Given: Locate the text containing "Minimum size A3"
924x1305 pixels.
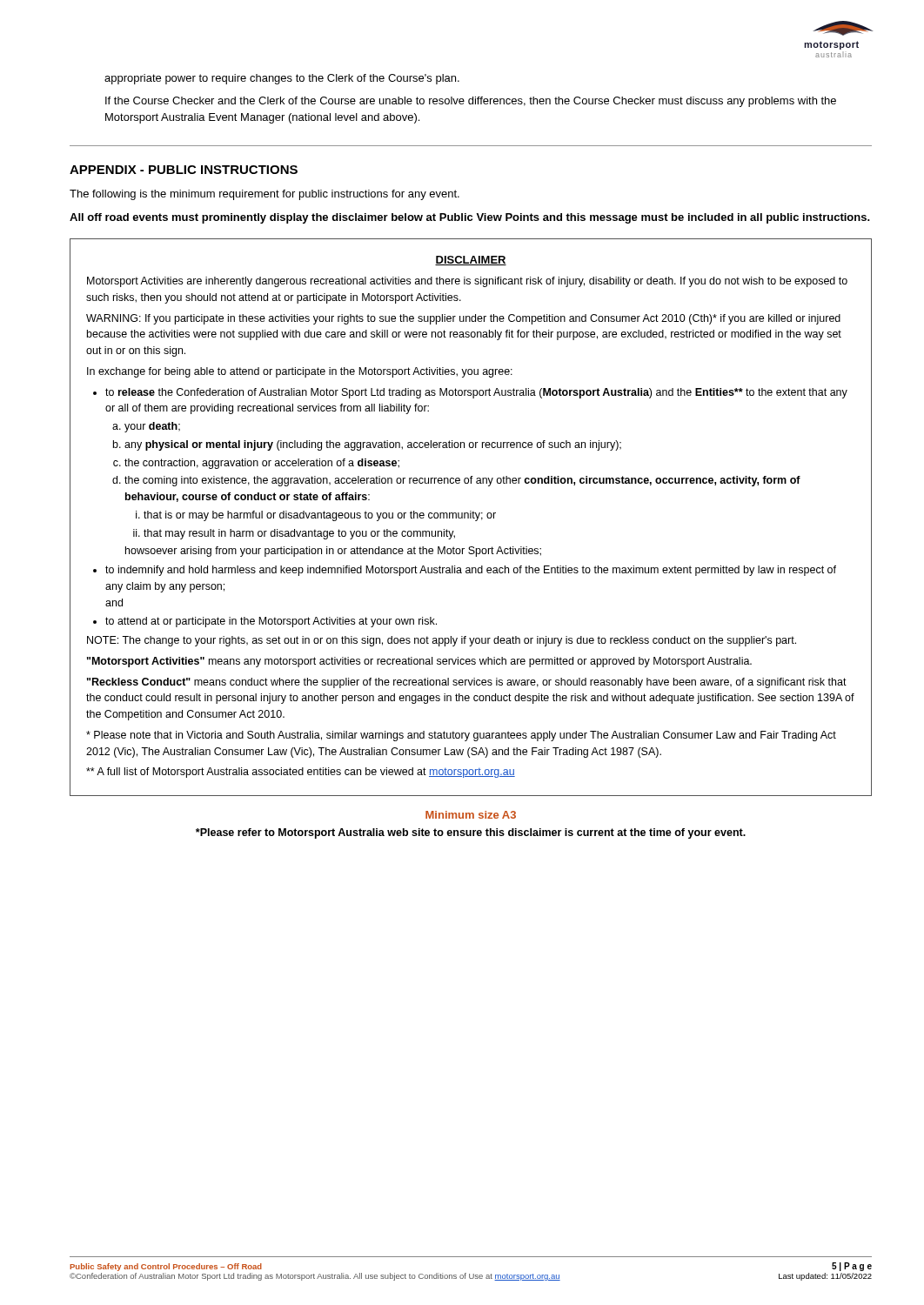Looking at the screenshot, I should pos(471,815).
